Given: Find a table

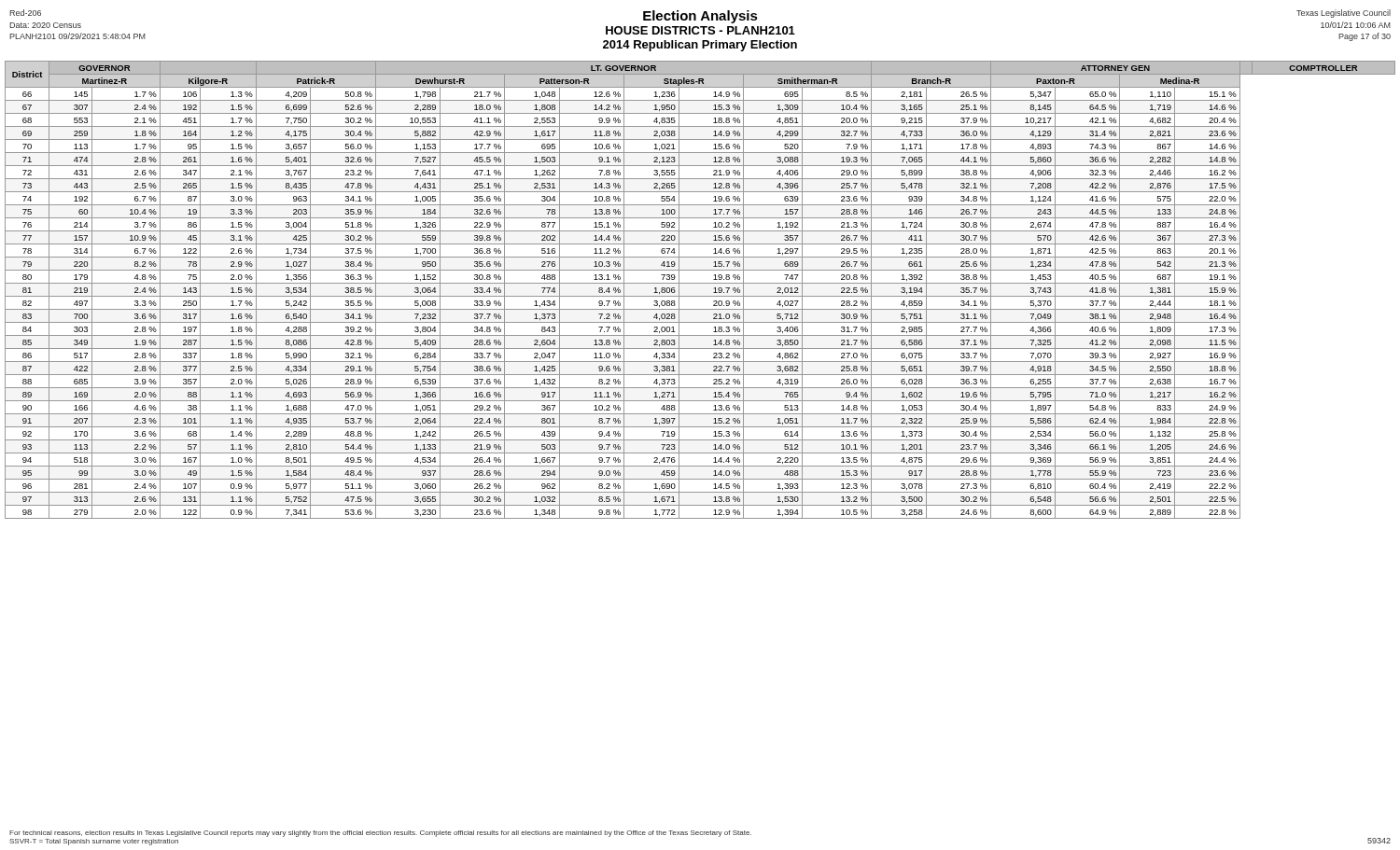Looking at the screenshot, I should click(x=700, y=290).
